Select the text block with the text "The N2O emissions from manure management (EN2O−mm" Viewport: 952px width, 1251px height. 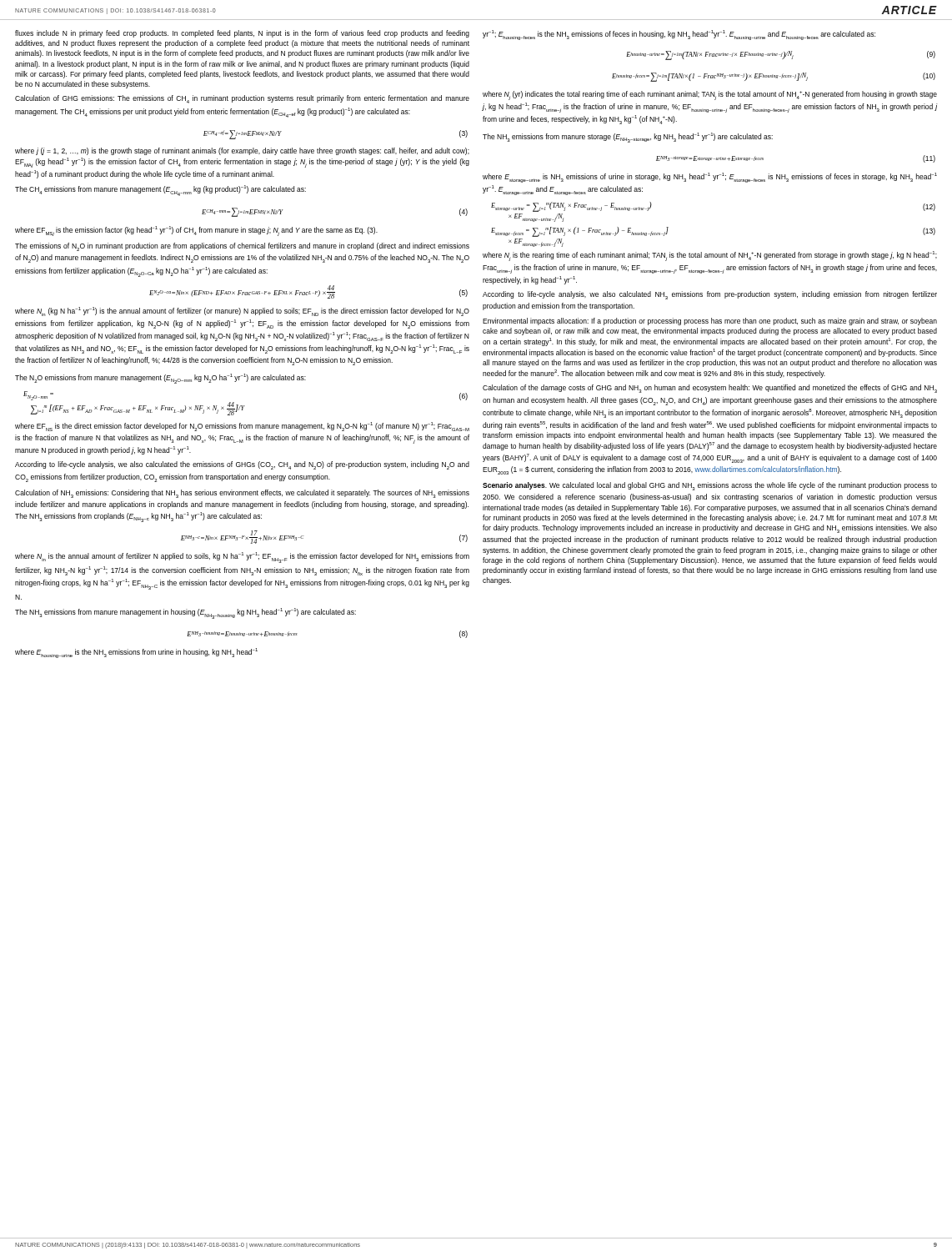(242, 379)
